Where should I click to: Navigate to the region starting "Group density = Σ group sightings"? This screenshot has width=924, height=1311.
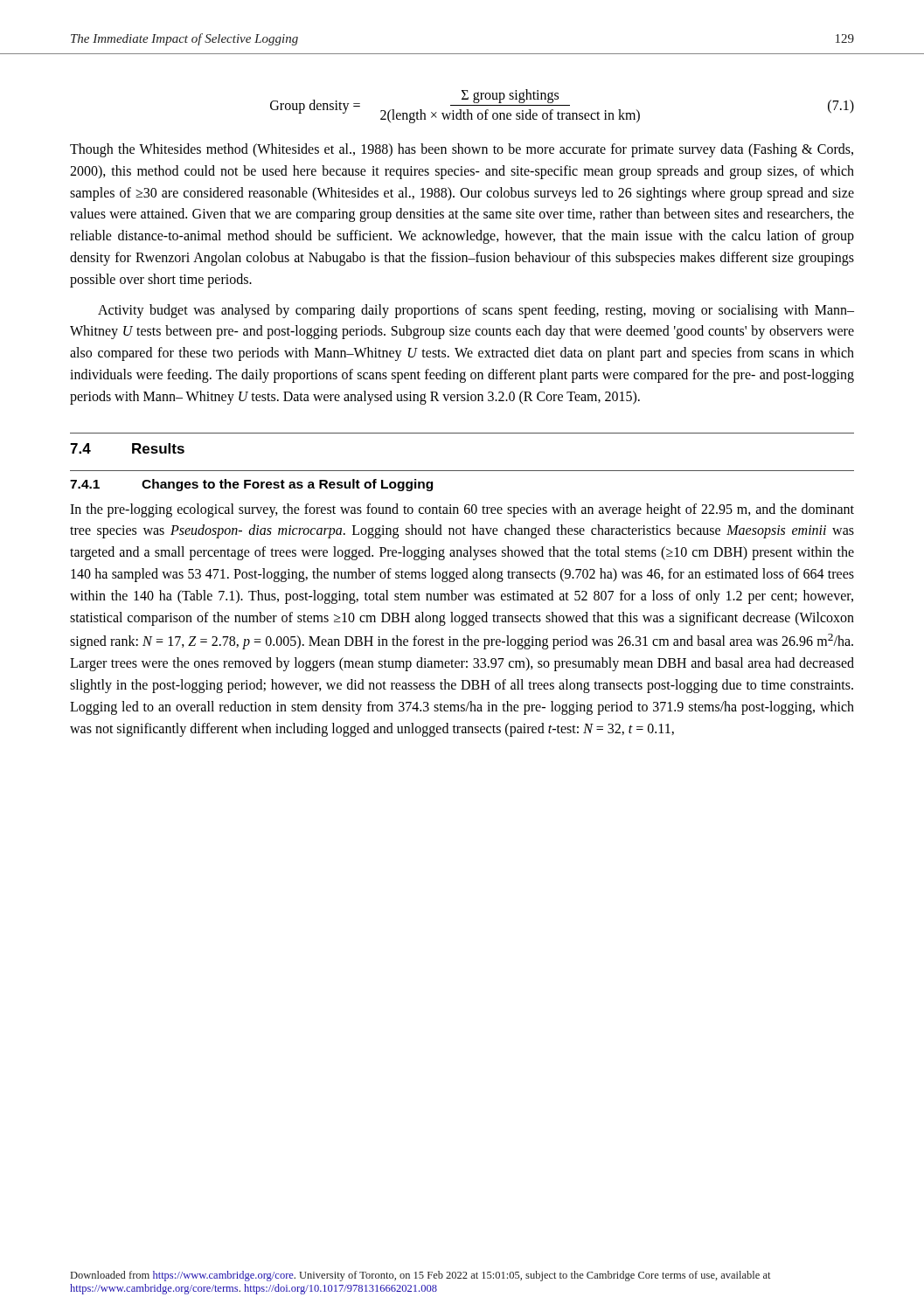click(462, 105)
